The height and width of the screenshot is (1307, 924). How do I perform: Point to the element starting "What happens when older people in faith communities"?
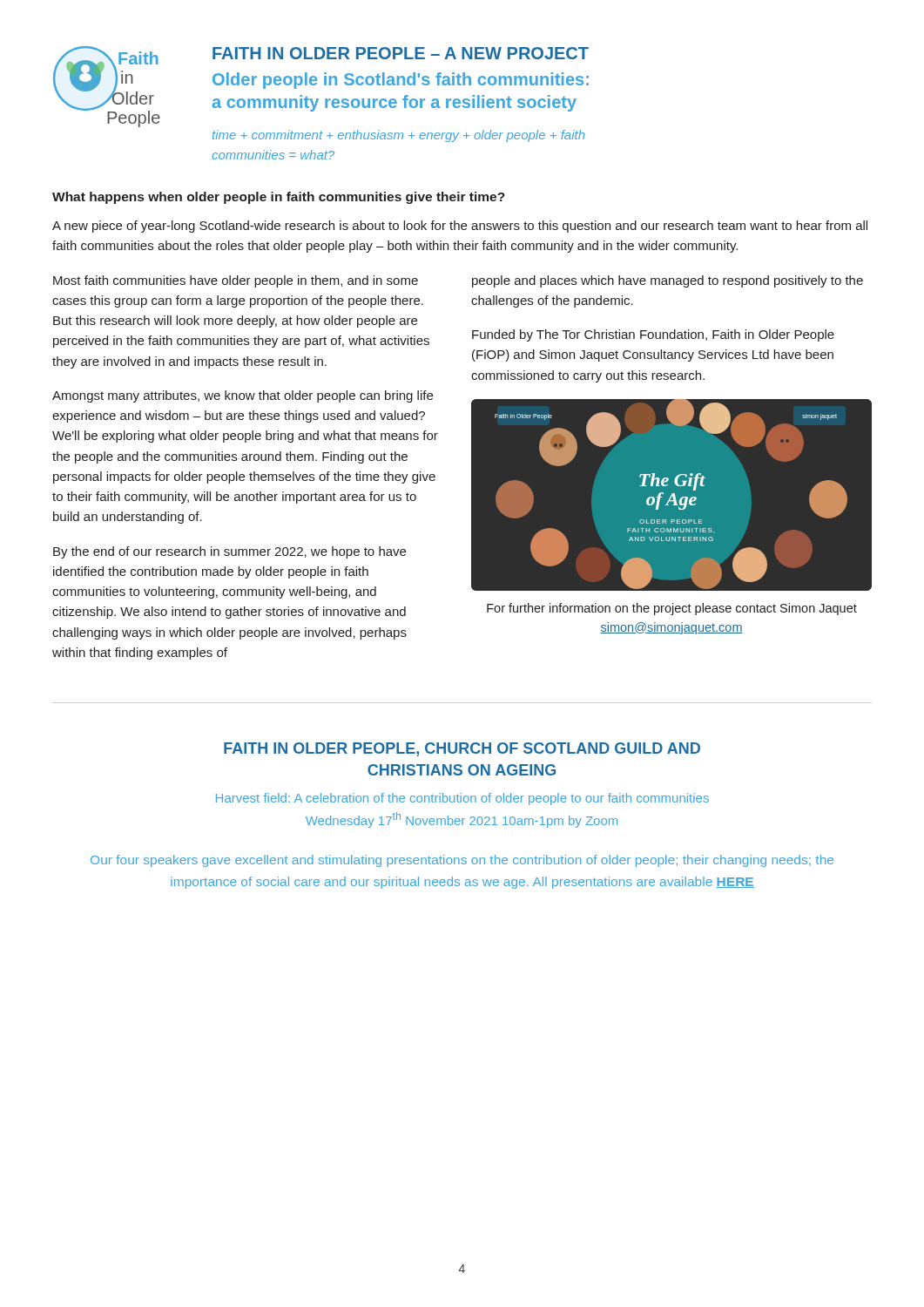279,197
